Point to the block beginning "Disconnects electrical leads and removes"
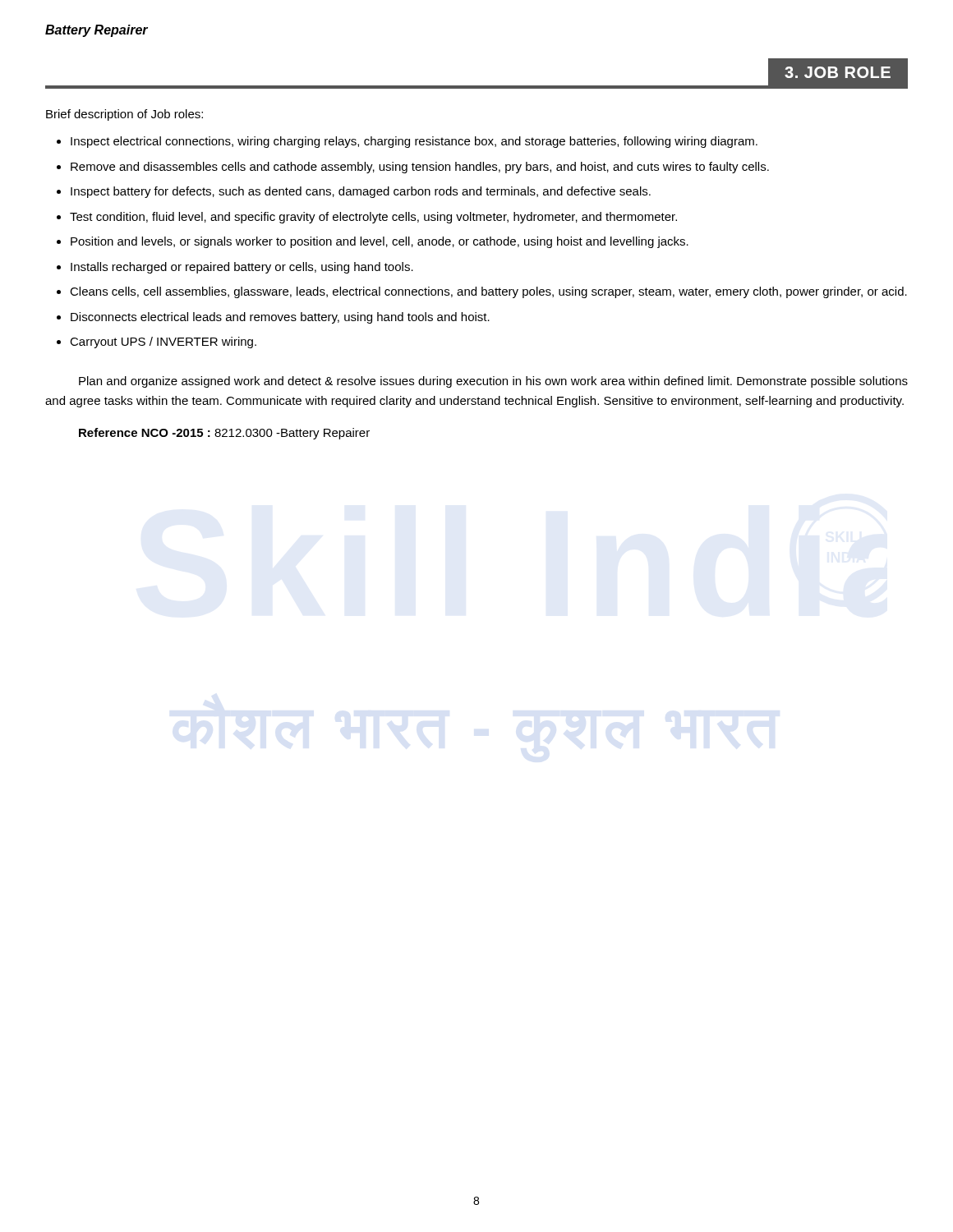The width and height of the screenshot is (953, 1232). point(280,316)
